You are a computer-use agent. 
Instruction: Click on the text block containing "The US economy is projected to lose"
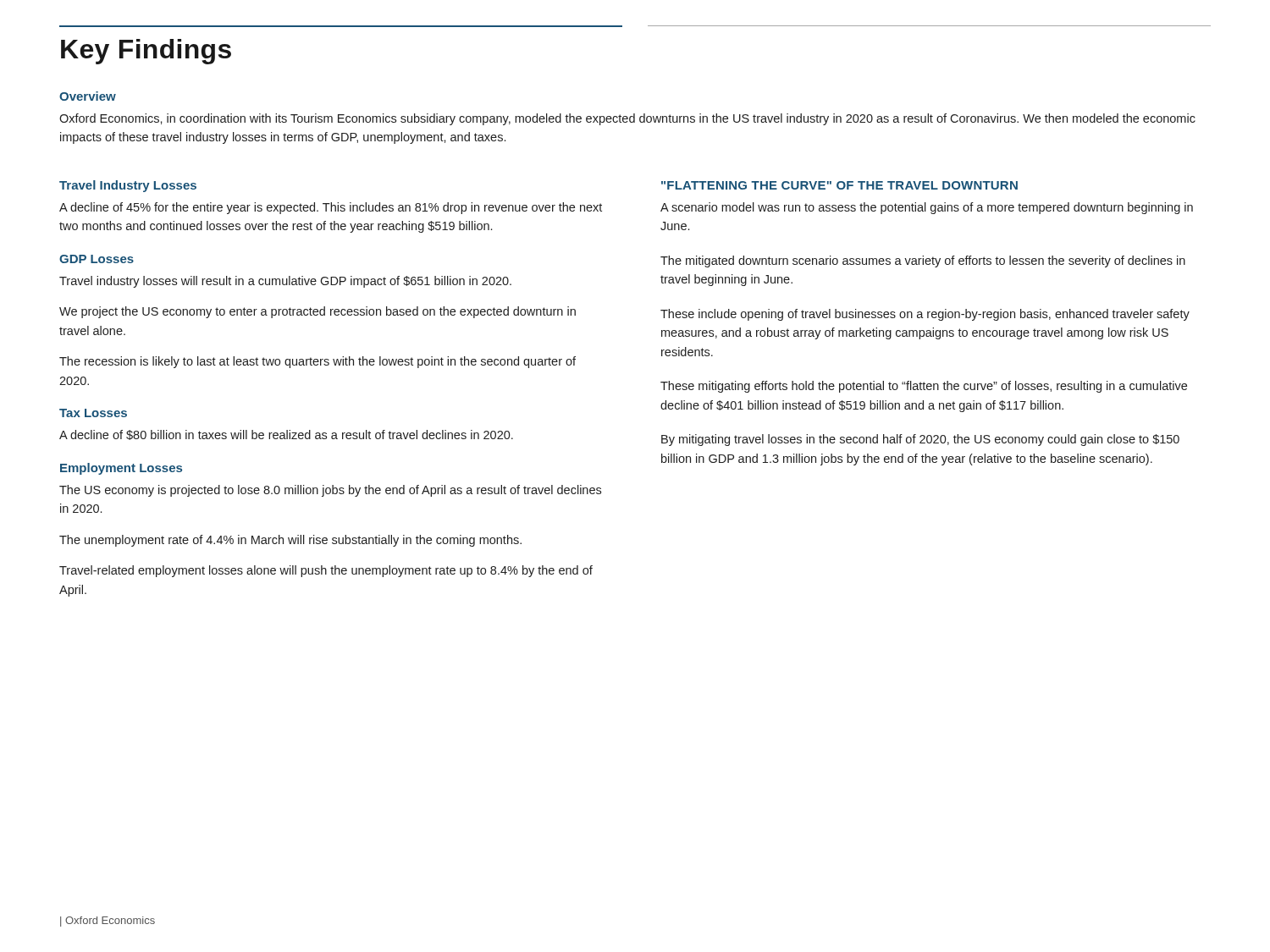(x=331, y=499)
